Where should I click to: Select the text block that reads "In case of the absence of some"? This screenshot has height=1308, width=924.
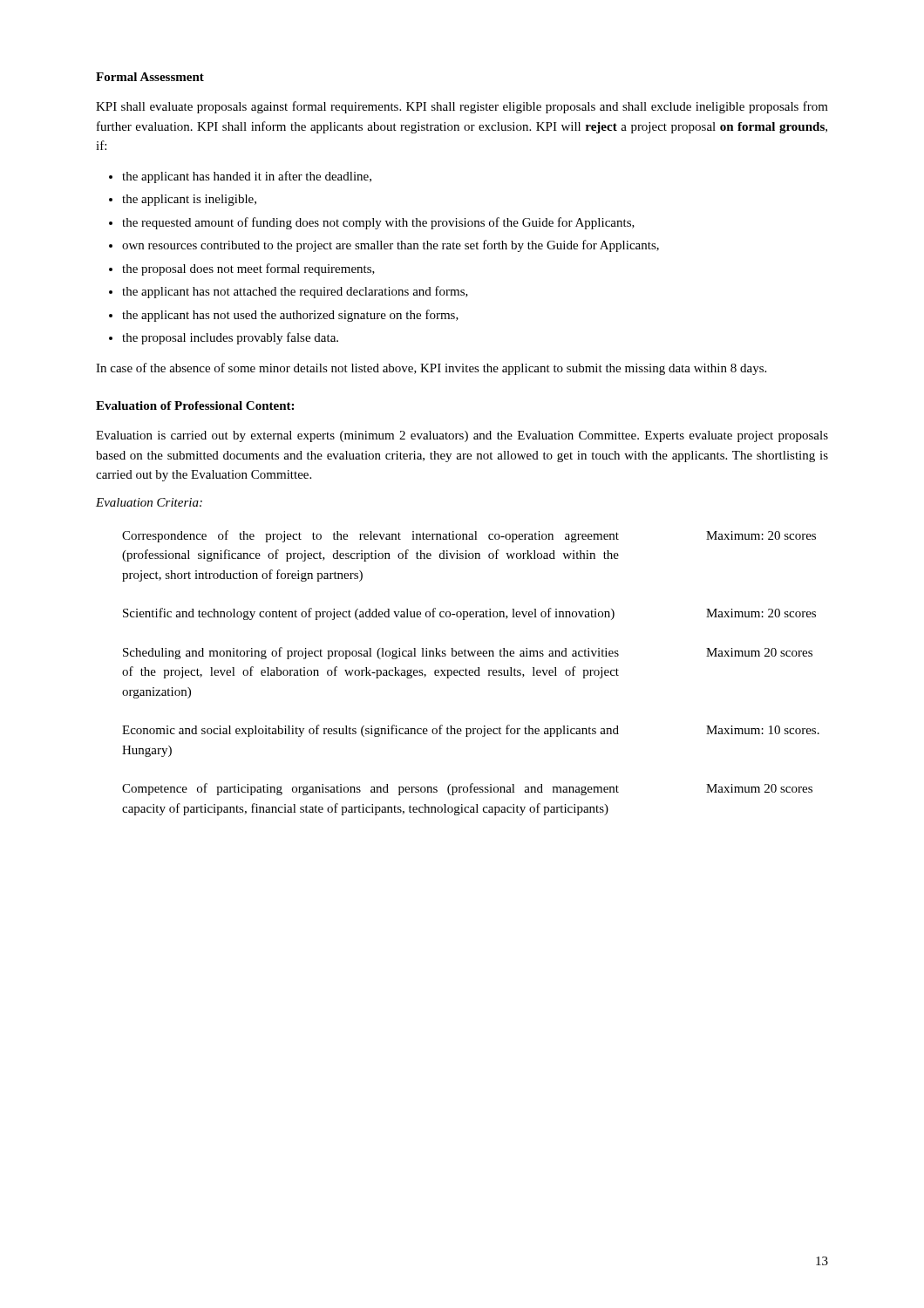pyautogui.click(x=432, y=368)
